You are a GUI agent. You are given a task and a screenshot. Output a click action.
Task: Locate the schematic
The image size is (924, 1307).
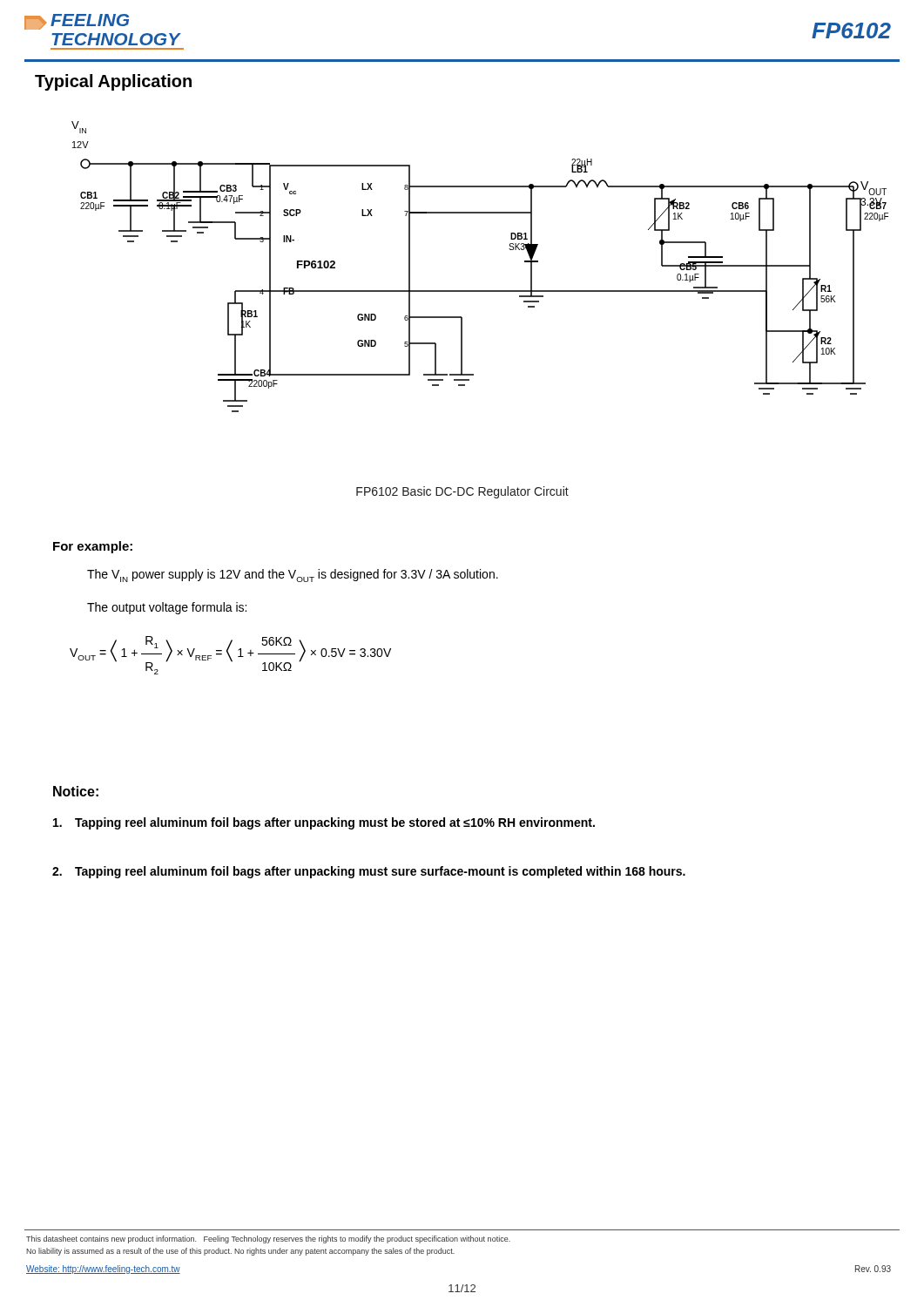pyautogui.click(x=463, y=292)
